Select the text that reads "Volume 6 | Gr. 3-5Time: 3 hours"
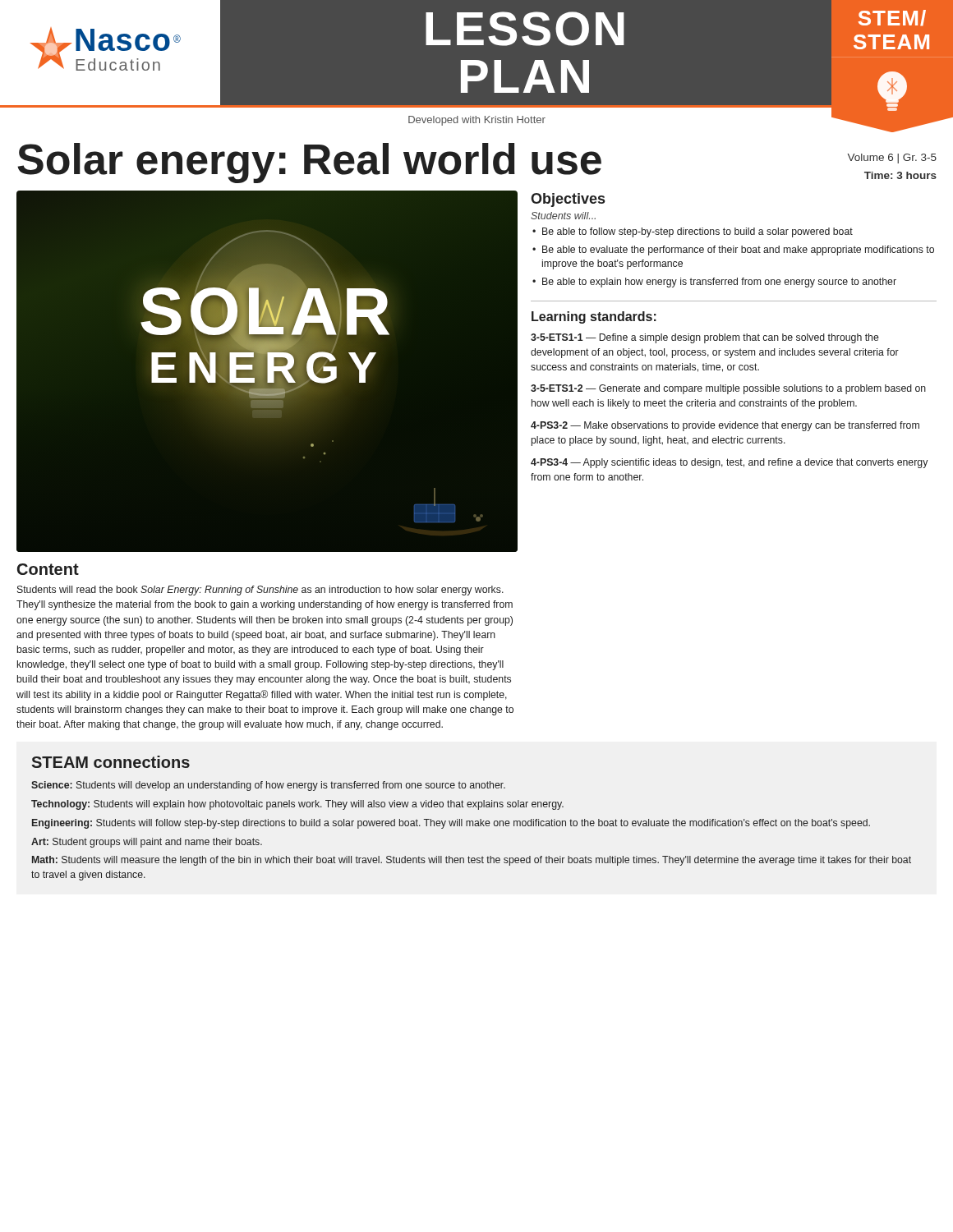This screenshot has width=953, height=1232. coord(892,166)
